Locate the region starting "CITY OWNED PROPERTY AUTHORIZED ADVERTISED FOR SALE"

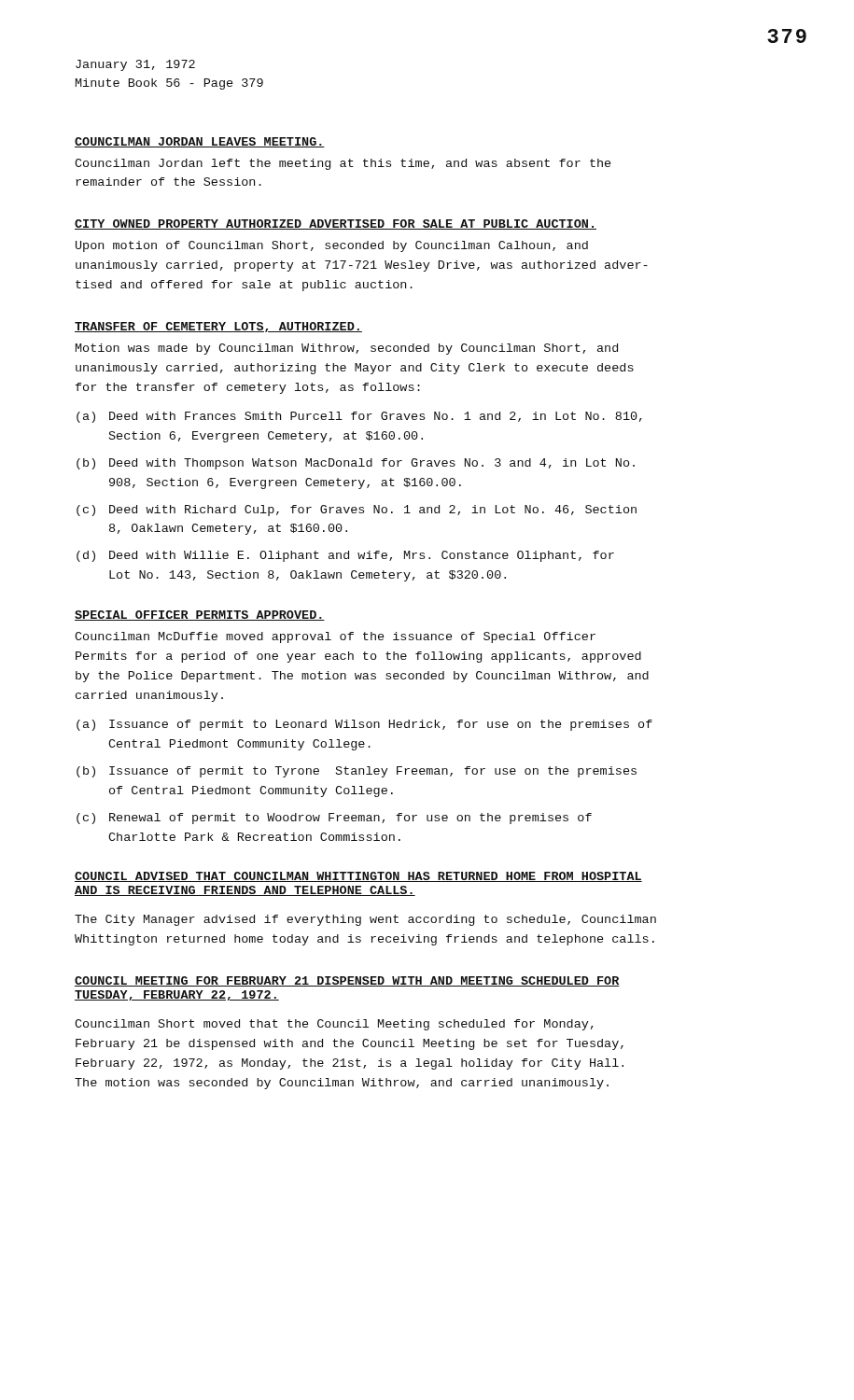(x=336, y=225)
